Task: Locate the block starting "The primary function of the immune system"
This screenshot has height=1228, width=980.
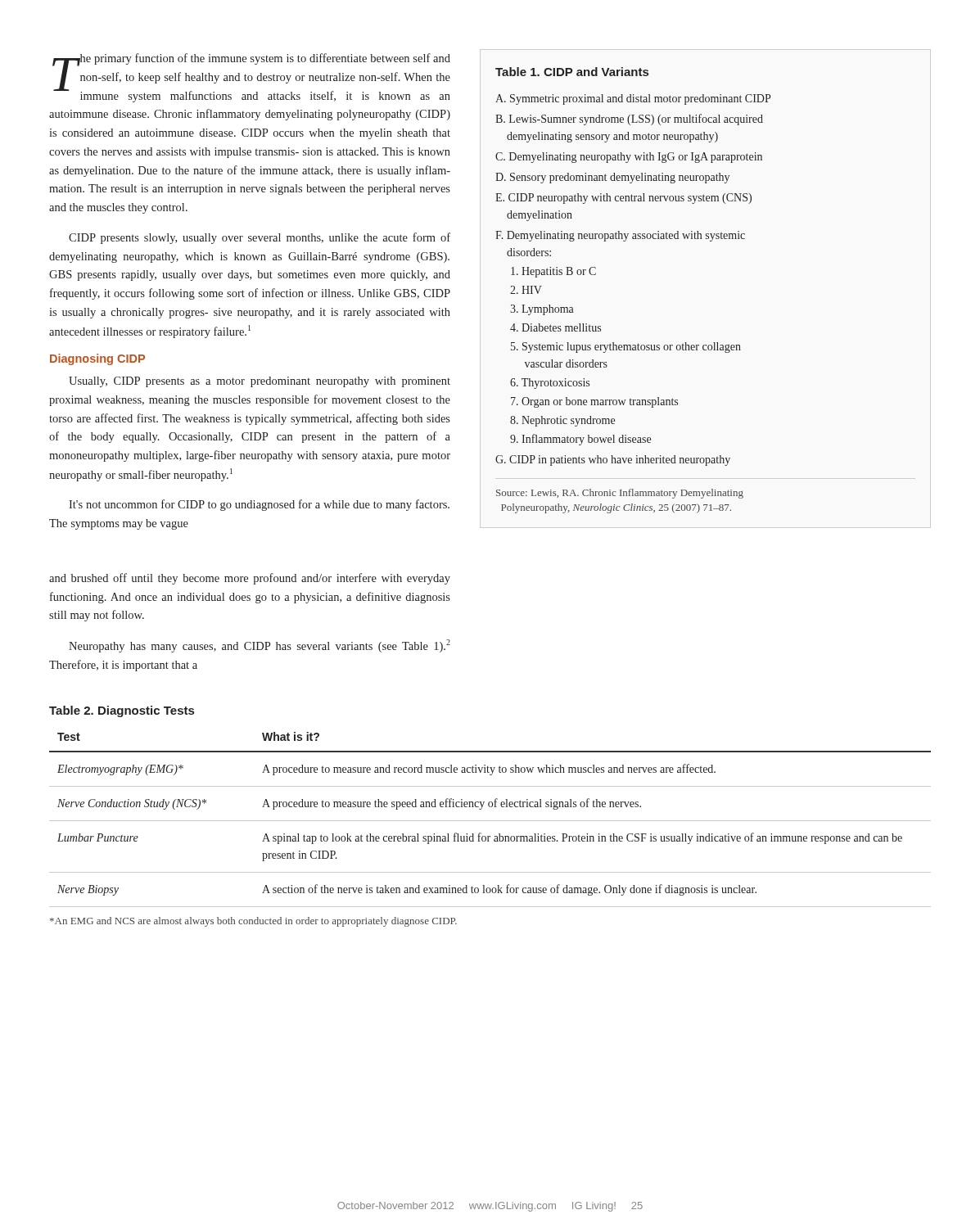Action: tap(250, 131)
